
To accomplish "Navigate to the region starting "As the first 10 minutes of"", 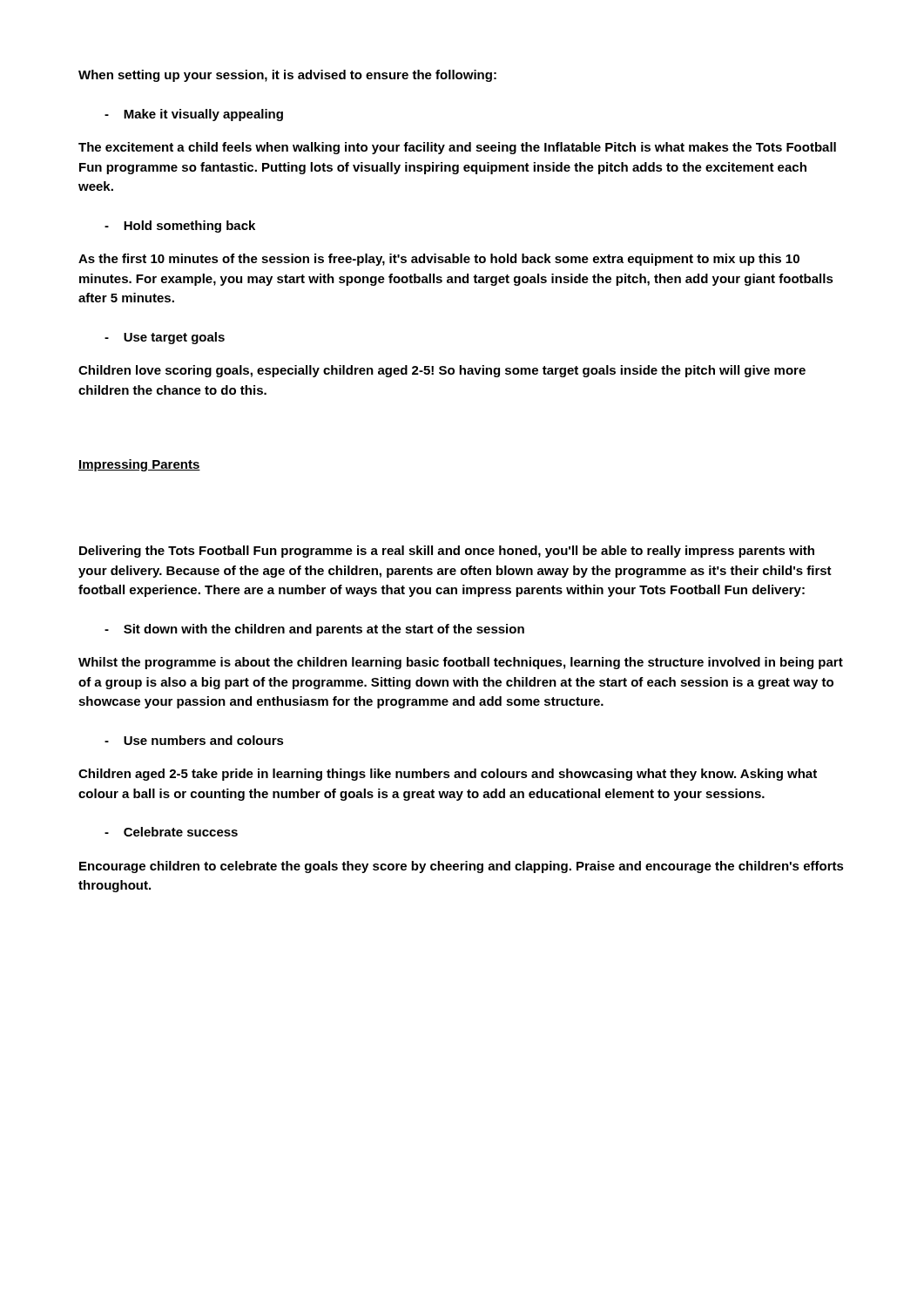I will [462, 279].
